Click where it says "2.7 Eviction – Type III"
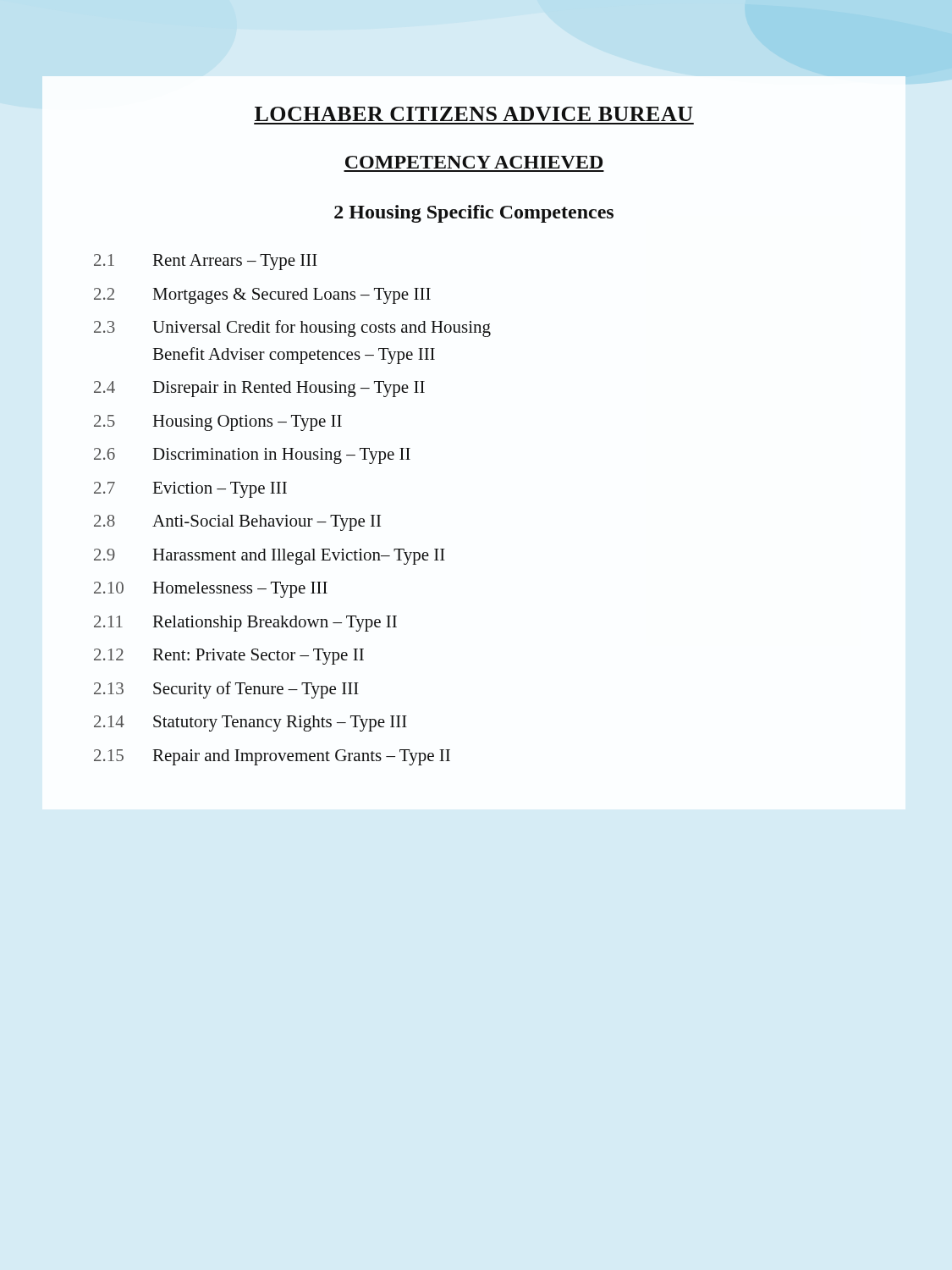Viewport: 952px width, 1270px height. pos(190,490)
